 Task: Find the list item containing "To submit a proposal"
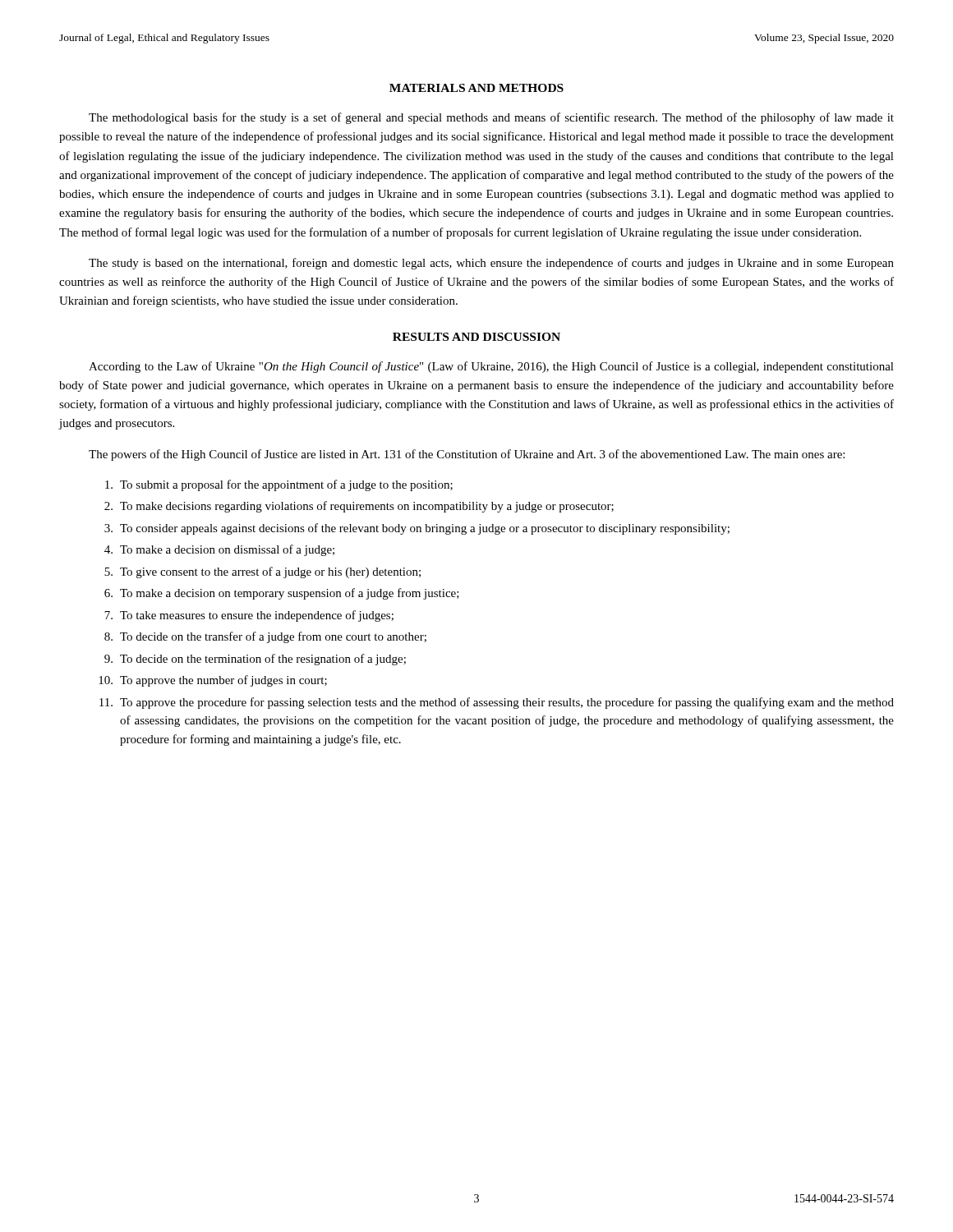[271, 485]
